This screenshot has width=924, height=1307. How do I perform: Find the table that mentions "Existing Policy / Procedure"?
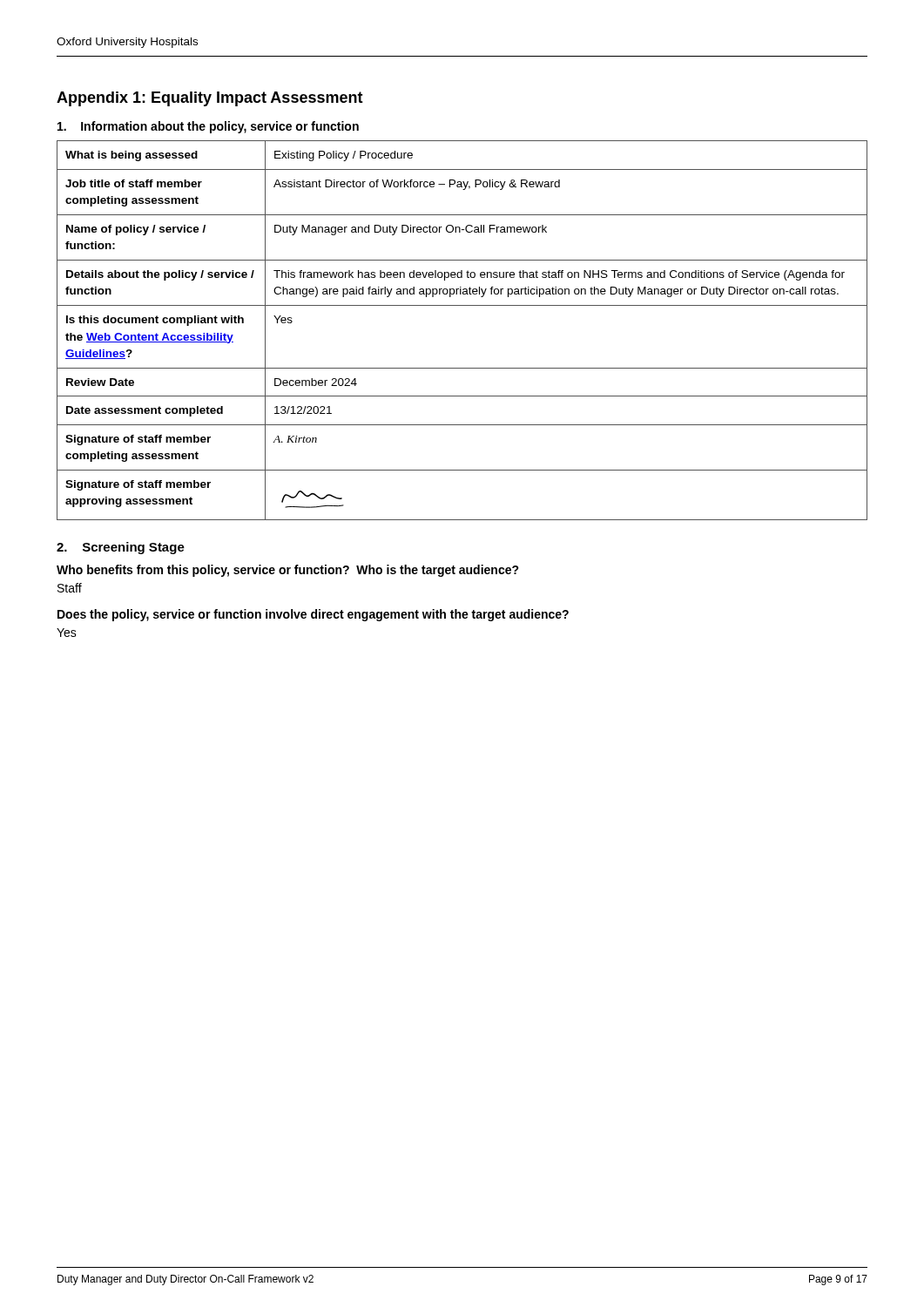click(462, 330)
